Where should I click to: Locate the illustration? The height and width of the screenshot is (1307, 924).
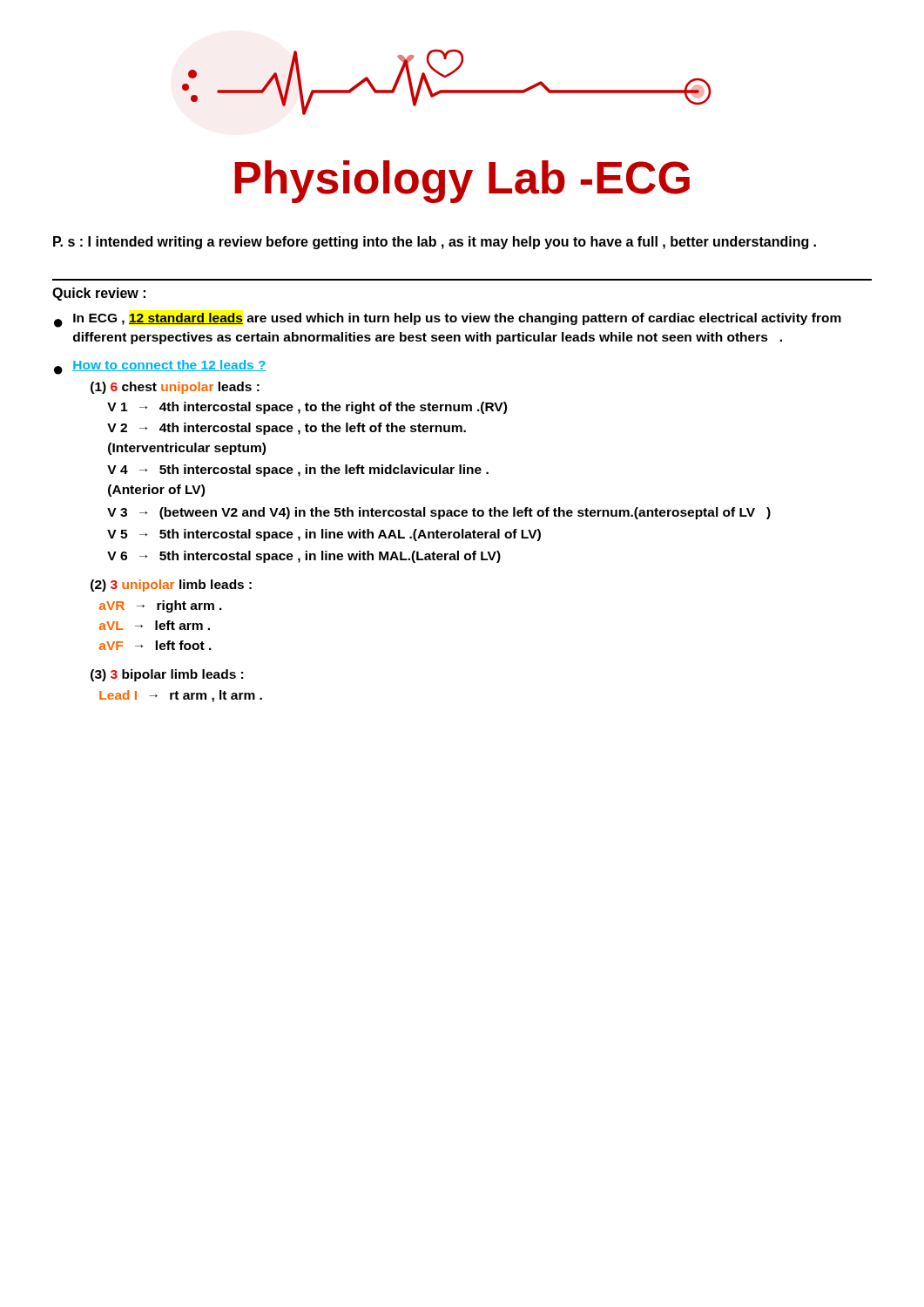point(462,84)
